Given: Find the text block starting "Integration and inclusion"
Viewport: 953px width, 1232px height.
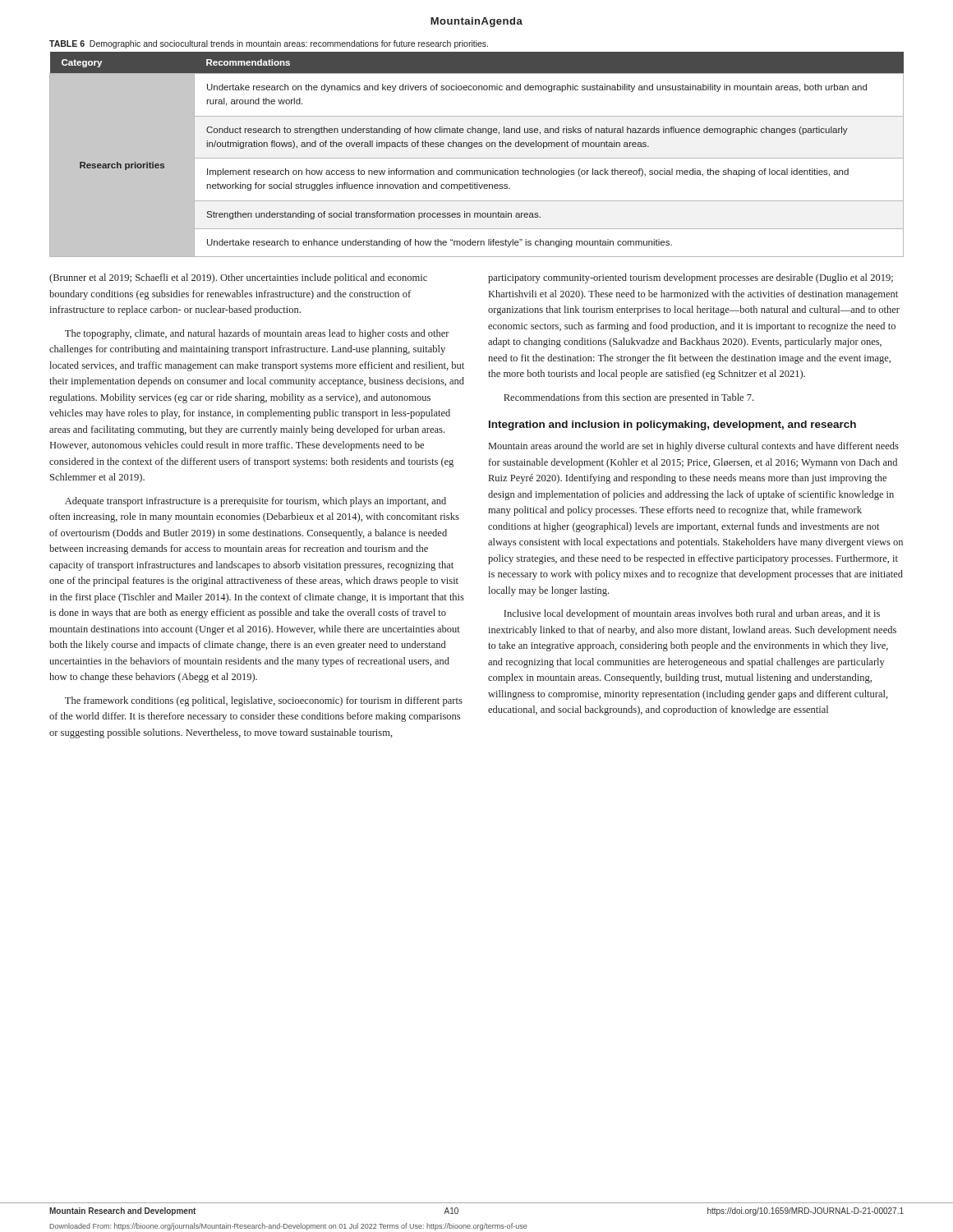Looking at the screenshot, I should (x=672, y=424).
